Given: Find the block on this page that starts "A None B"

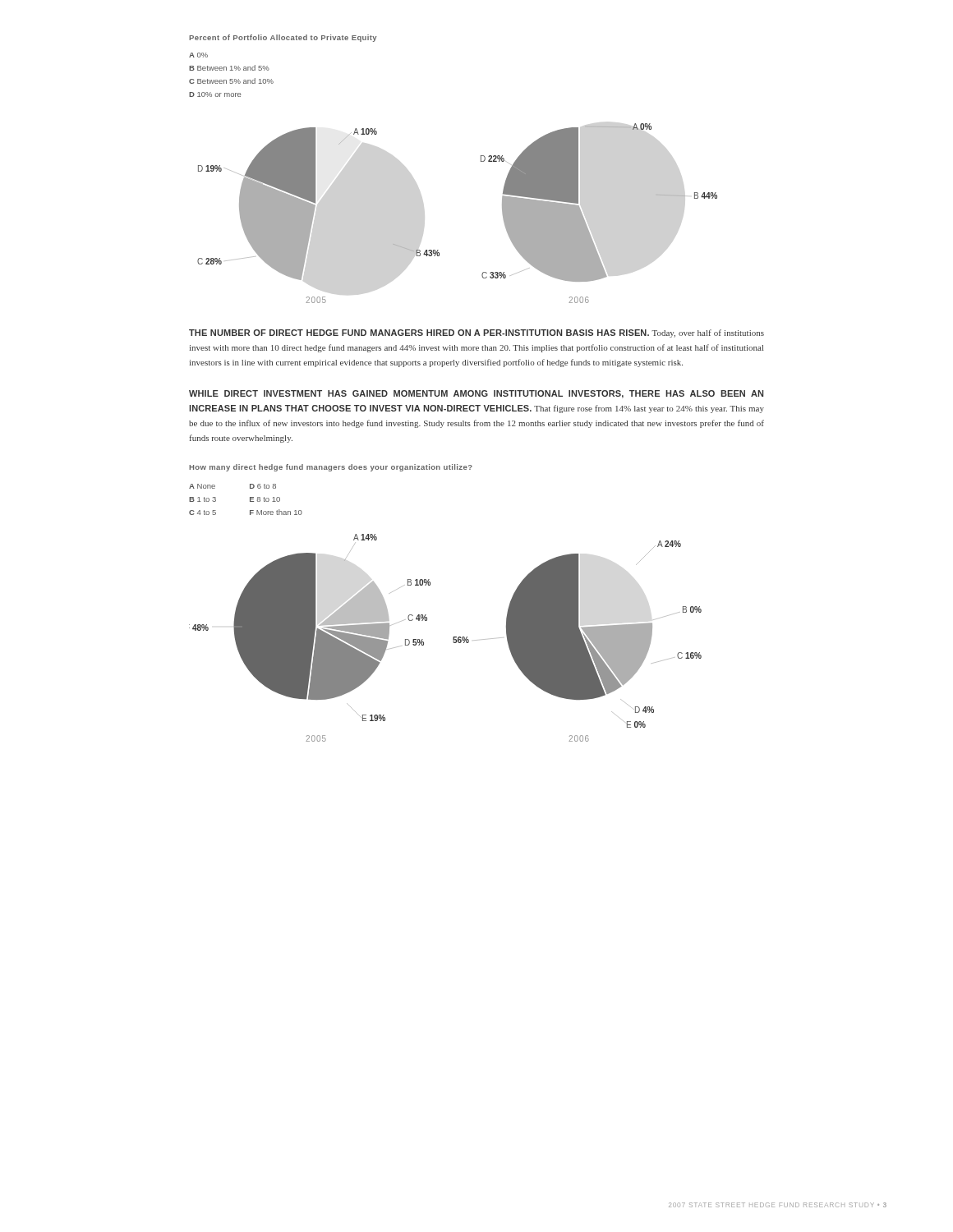Looking at the screenshot, I should [x=246, y=499].
